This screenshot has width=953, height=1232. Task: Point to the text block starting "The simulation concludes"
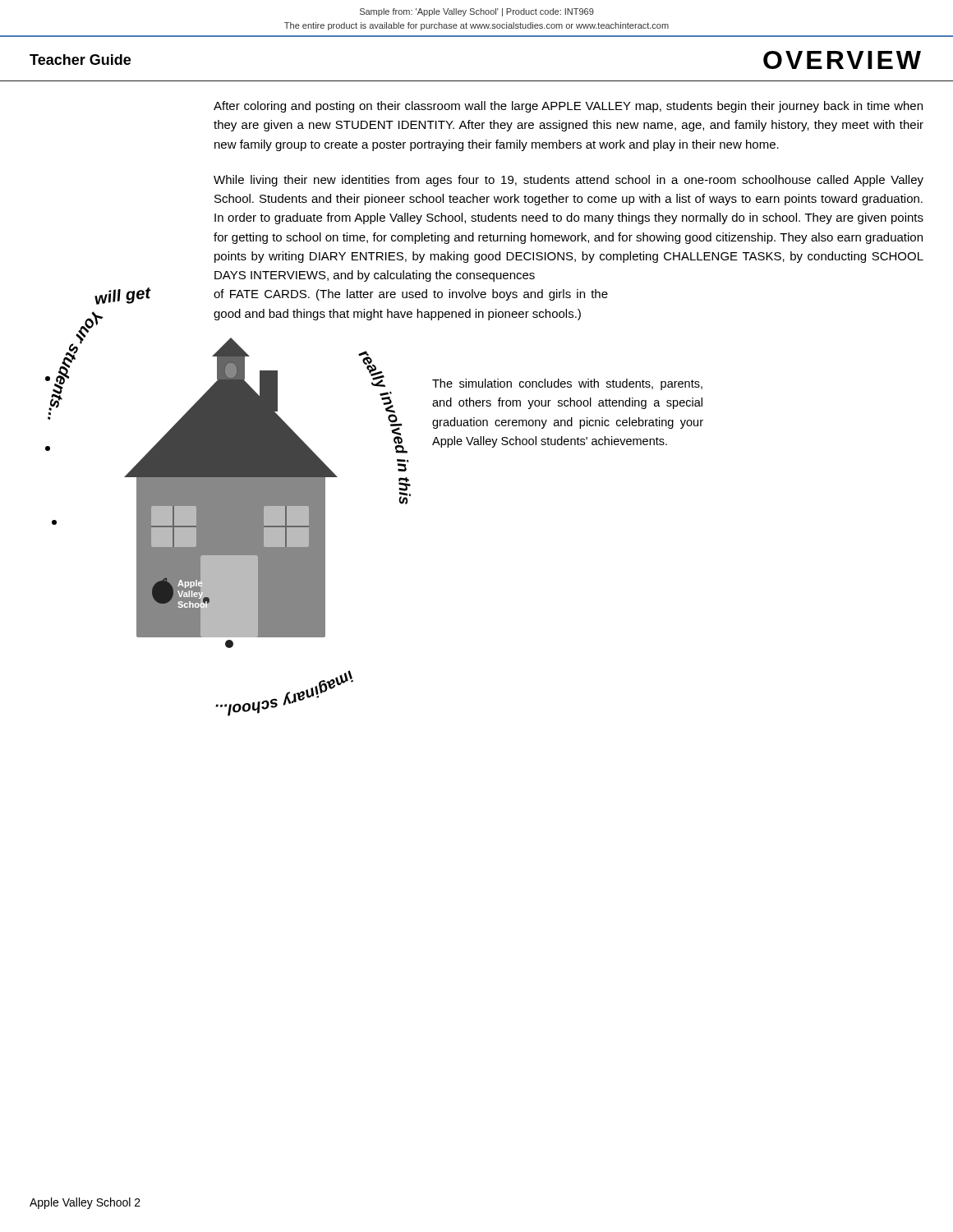pyautogui.click(x=568, y=412)
